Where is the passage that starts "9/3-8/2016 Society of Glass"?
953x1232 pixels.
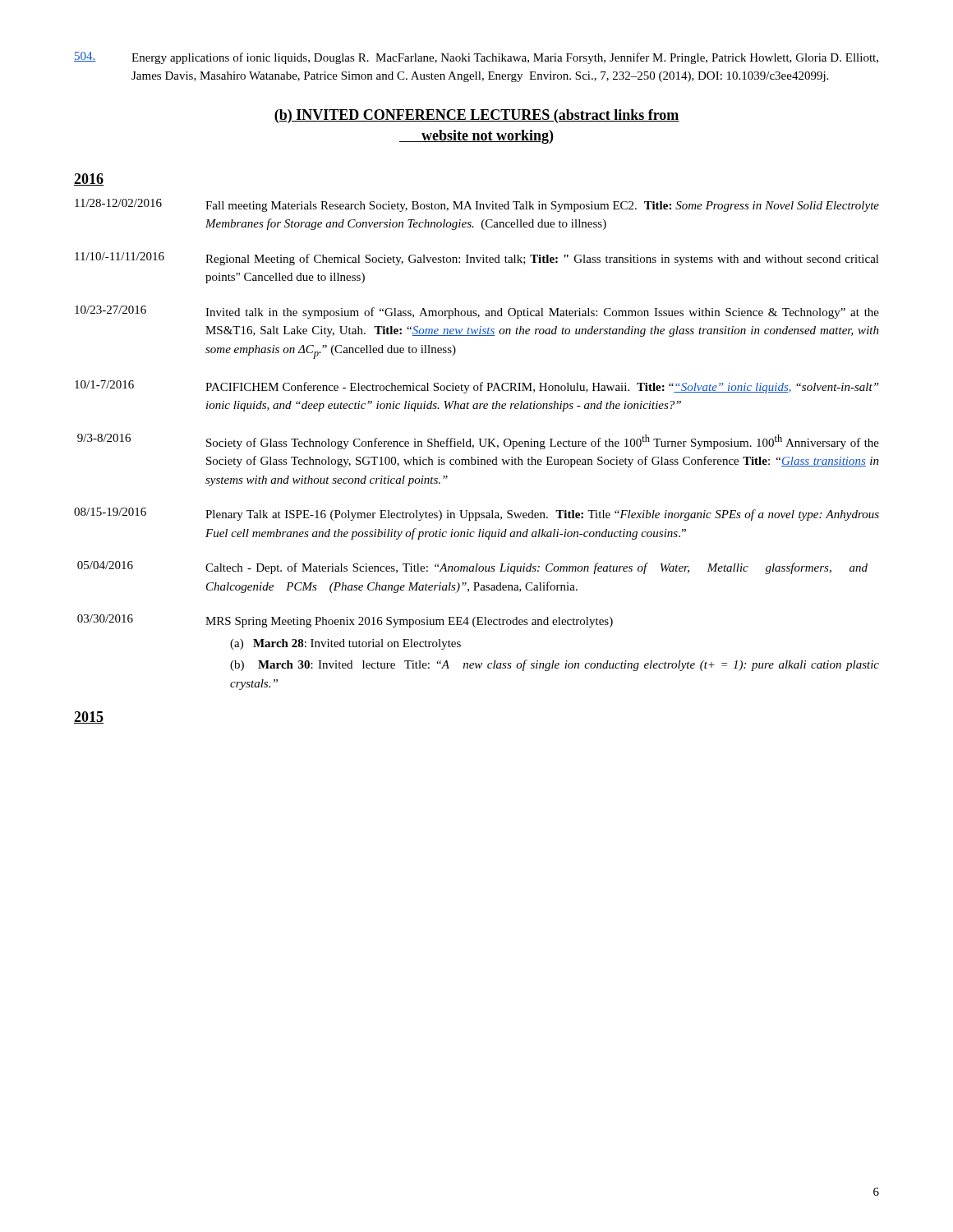[x=476, y=460]
